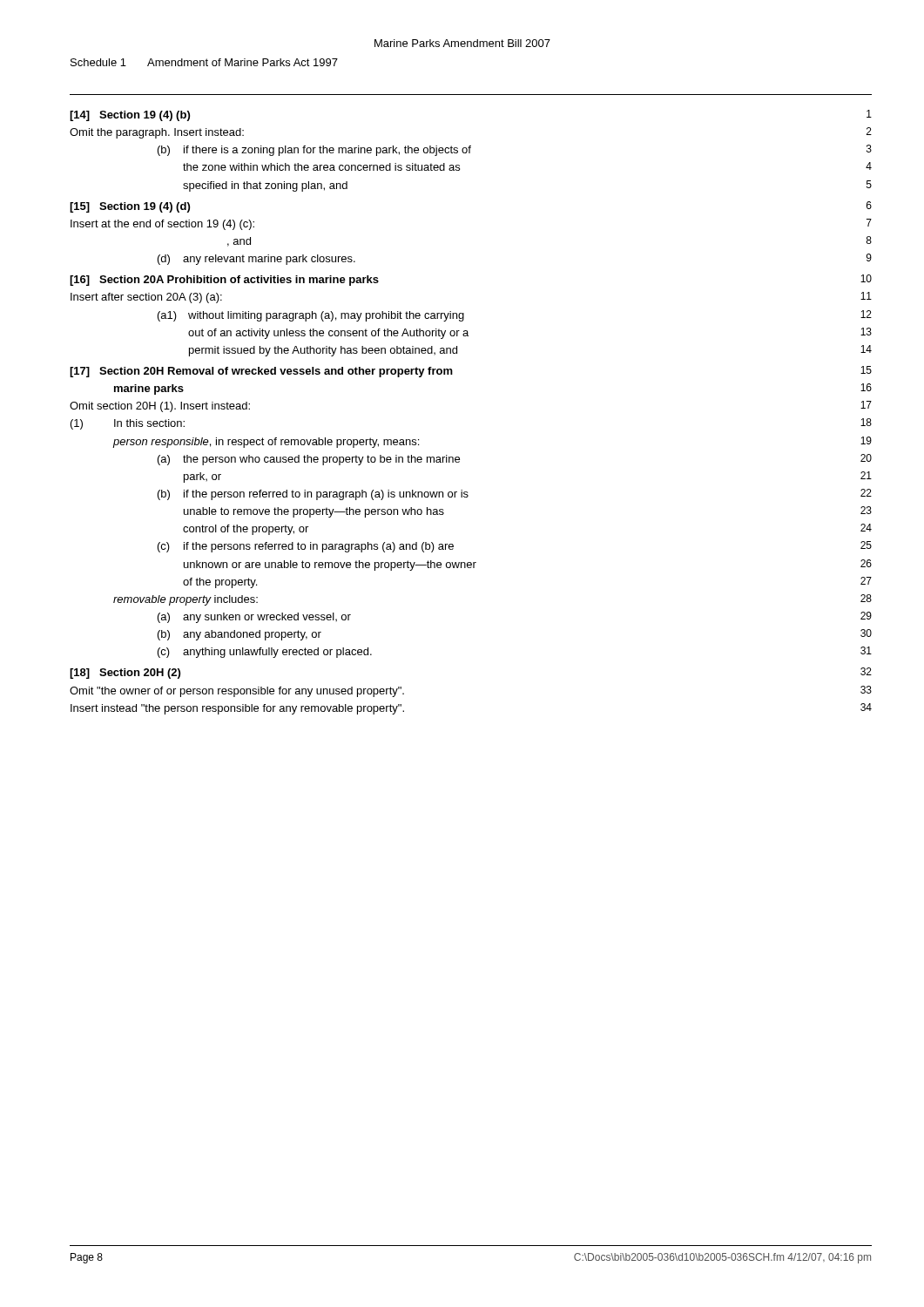Click where it says "(a) any sunken or wrecked vessel, or 29"
The width and height of the screenshot is (924, 1307).
[271, 617]
